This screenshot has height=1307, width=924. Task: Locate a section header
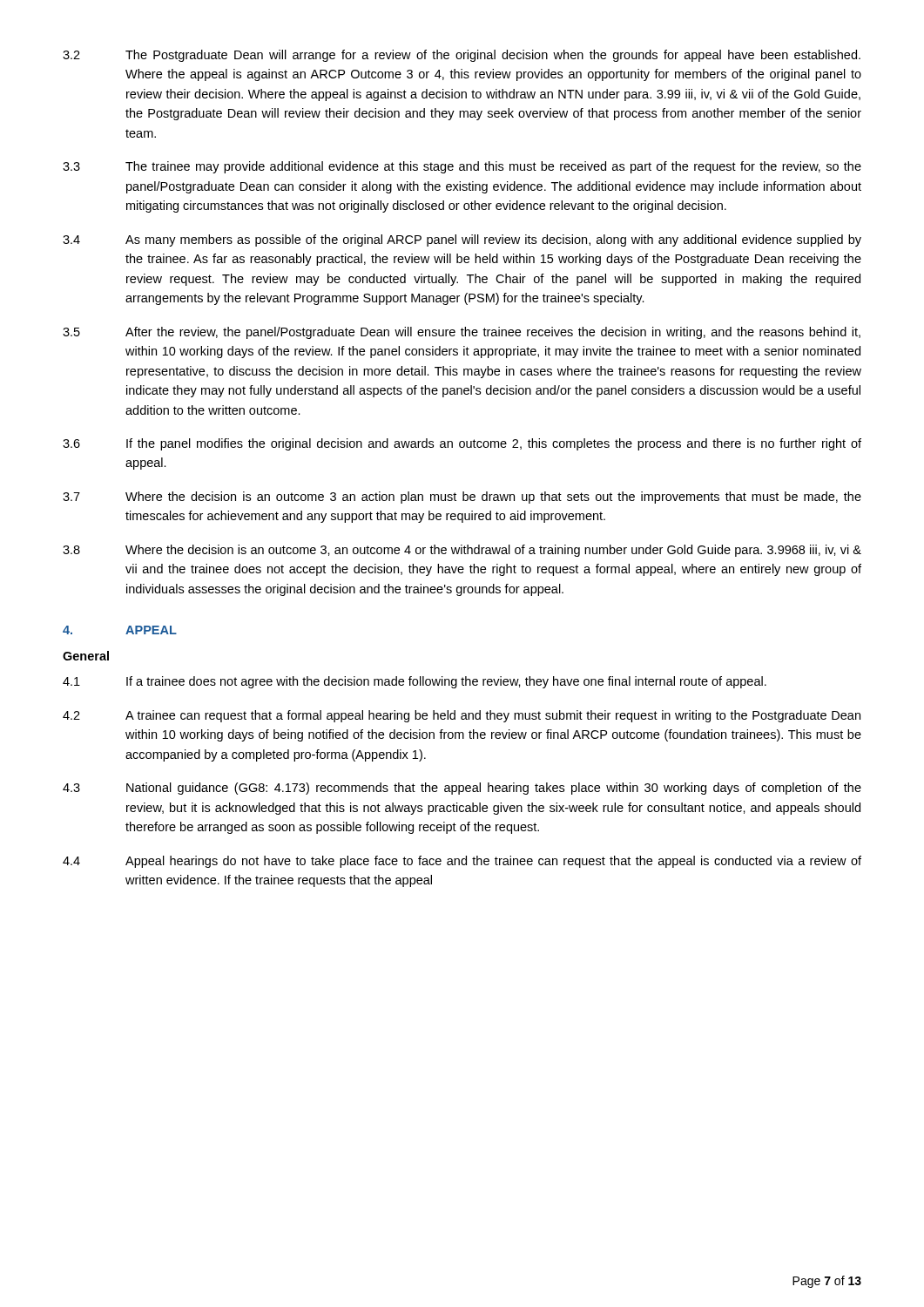click(x=120, y=630)
